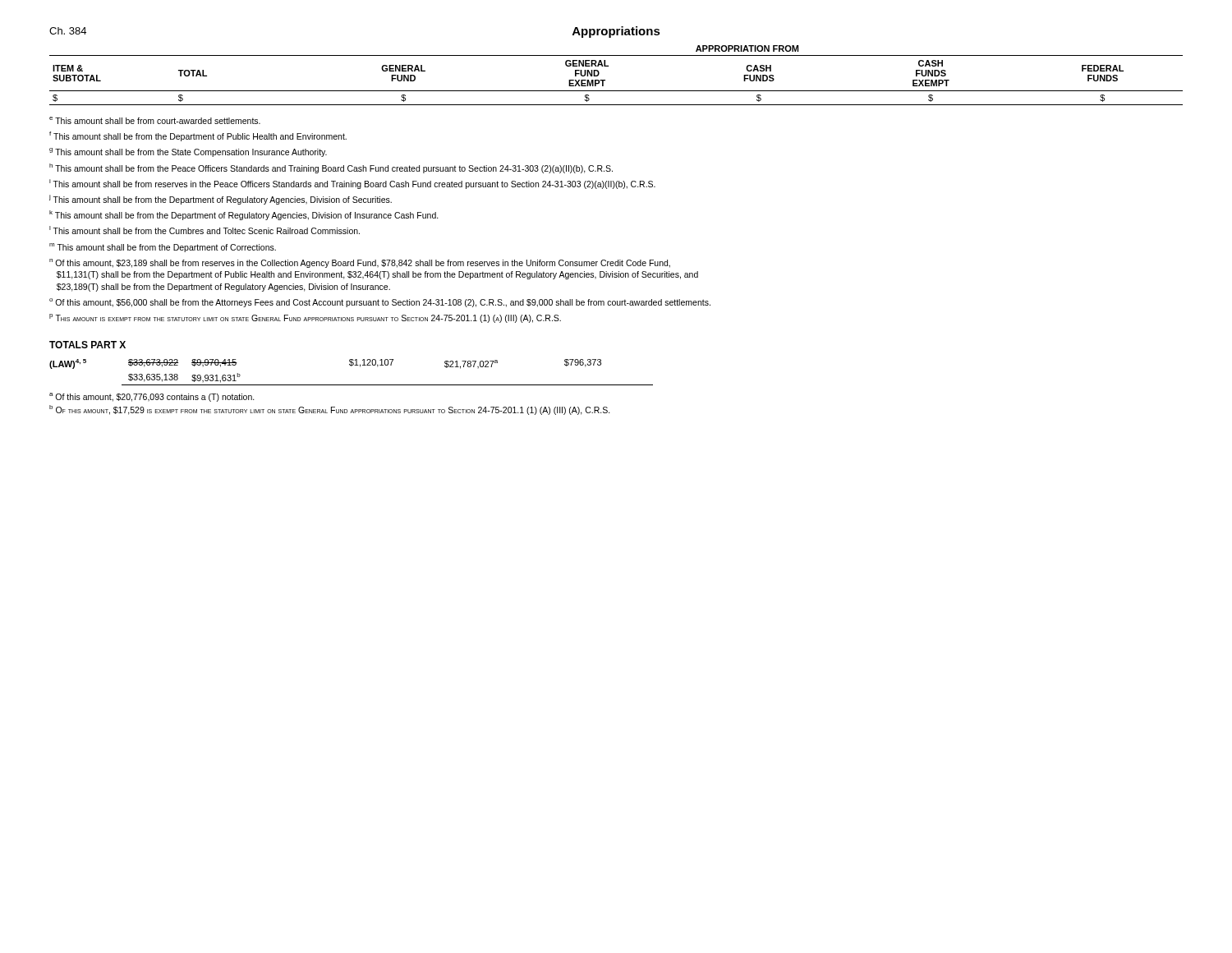
Task: Navigate to the element starting "j This amount shall be"
Action: click(x=221, y=199)
